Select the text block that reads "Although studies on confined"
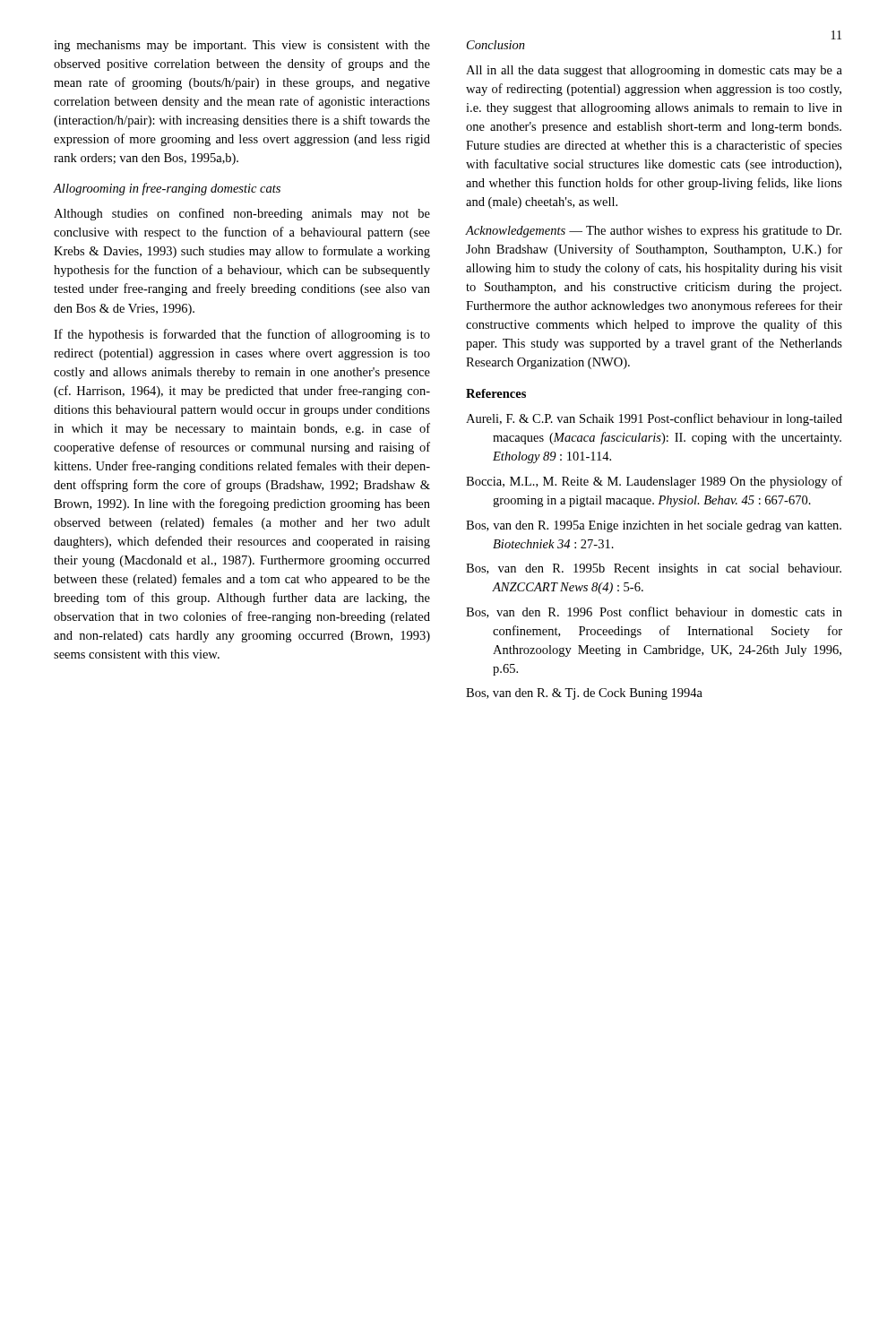This screenshot has width=896, height=1344. point(242,435)
